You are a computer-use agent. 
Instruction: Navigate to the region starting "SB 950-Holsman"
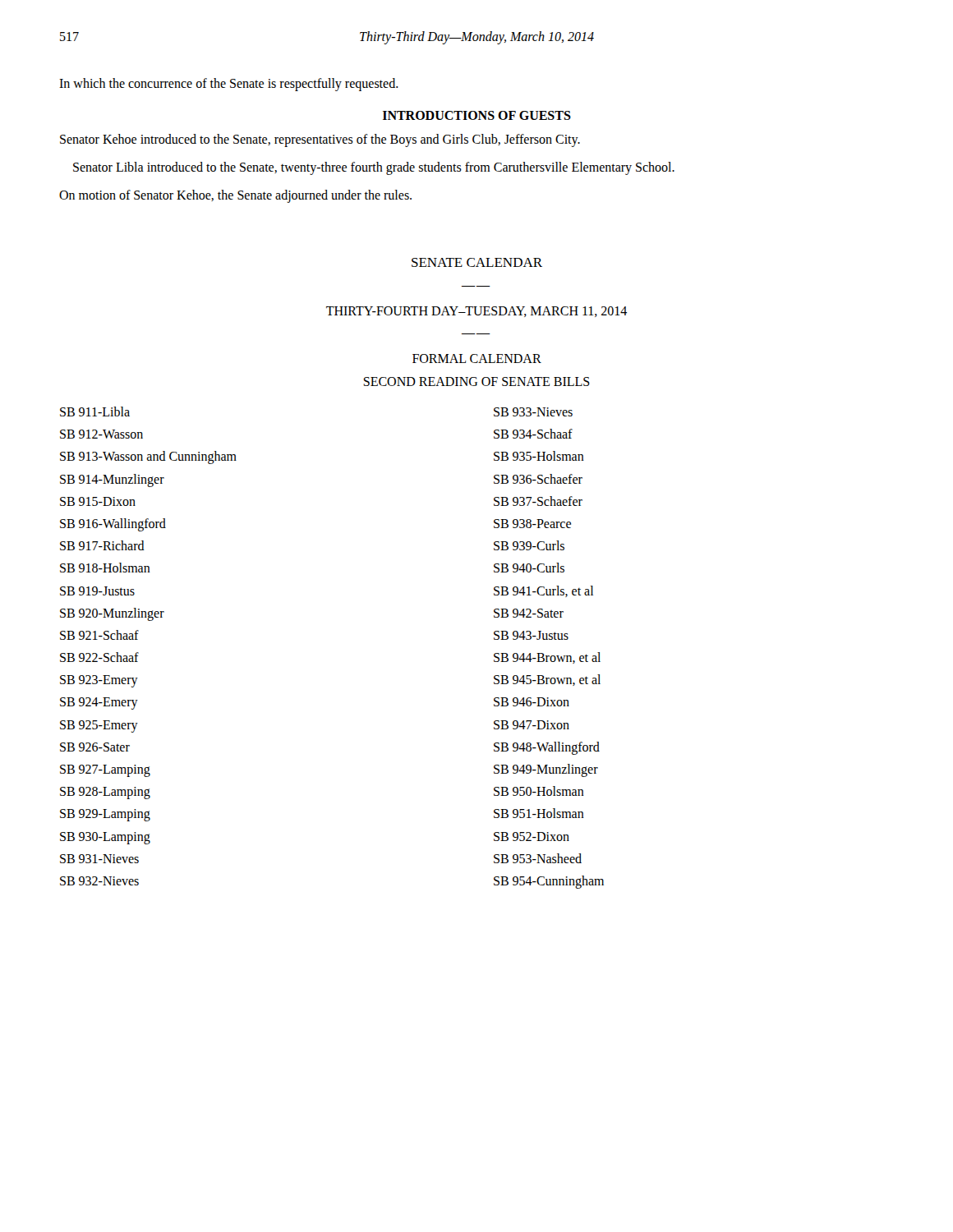click(x=538, y=791)
